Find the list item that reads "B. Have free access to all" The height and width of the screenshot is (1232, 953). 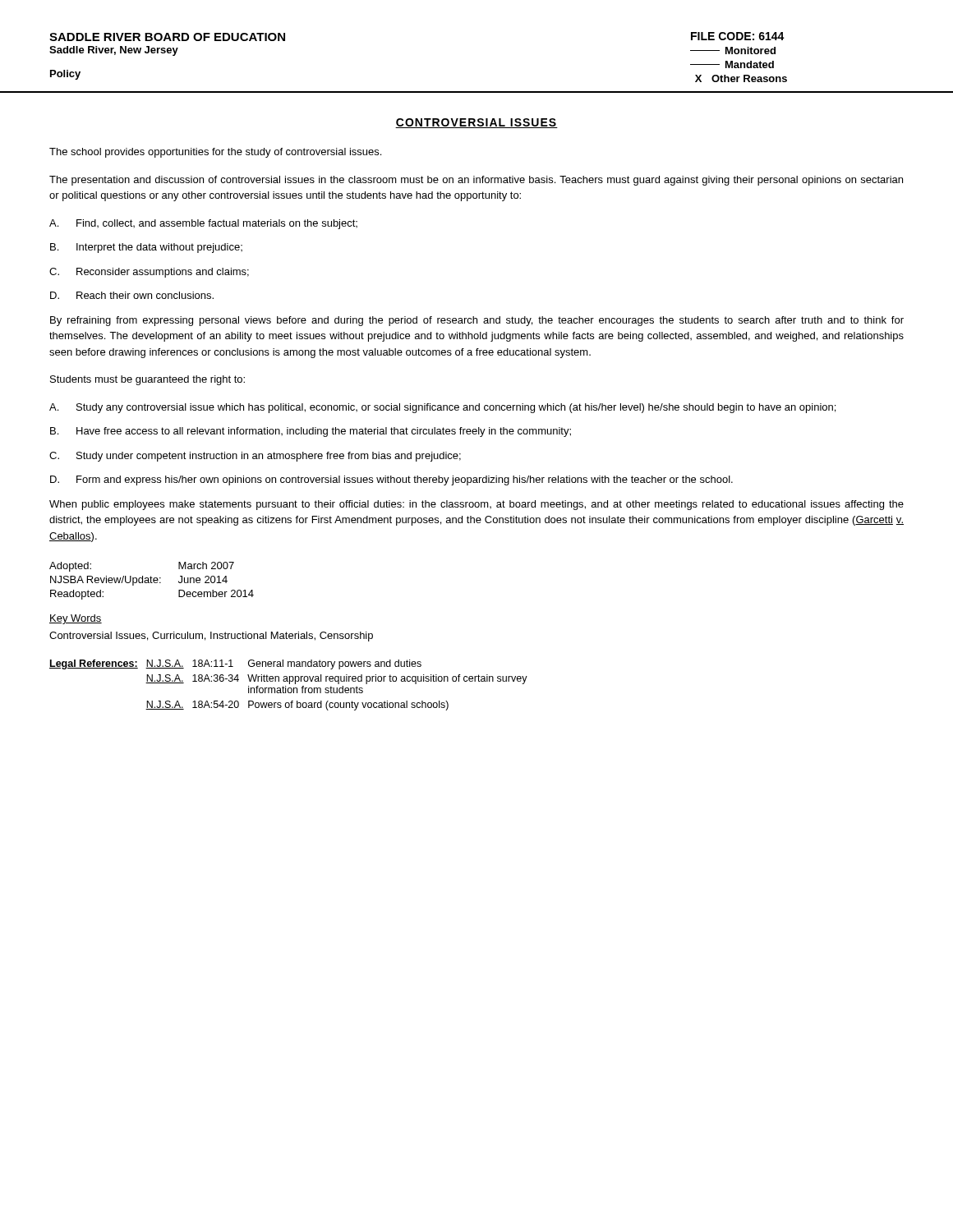click(476, 431)
